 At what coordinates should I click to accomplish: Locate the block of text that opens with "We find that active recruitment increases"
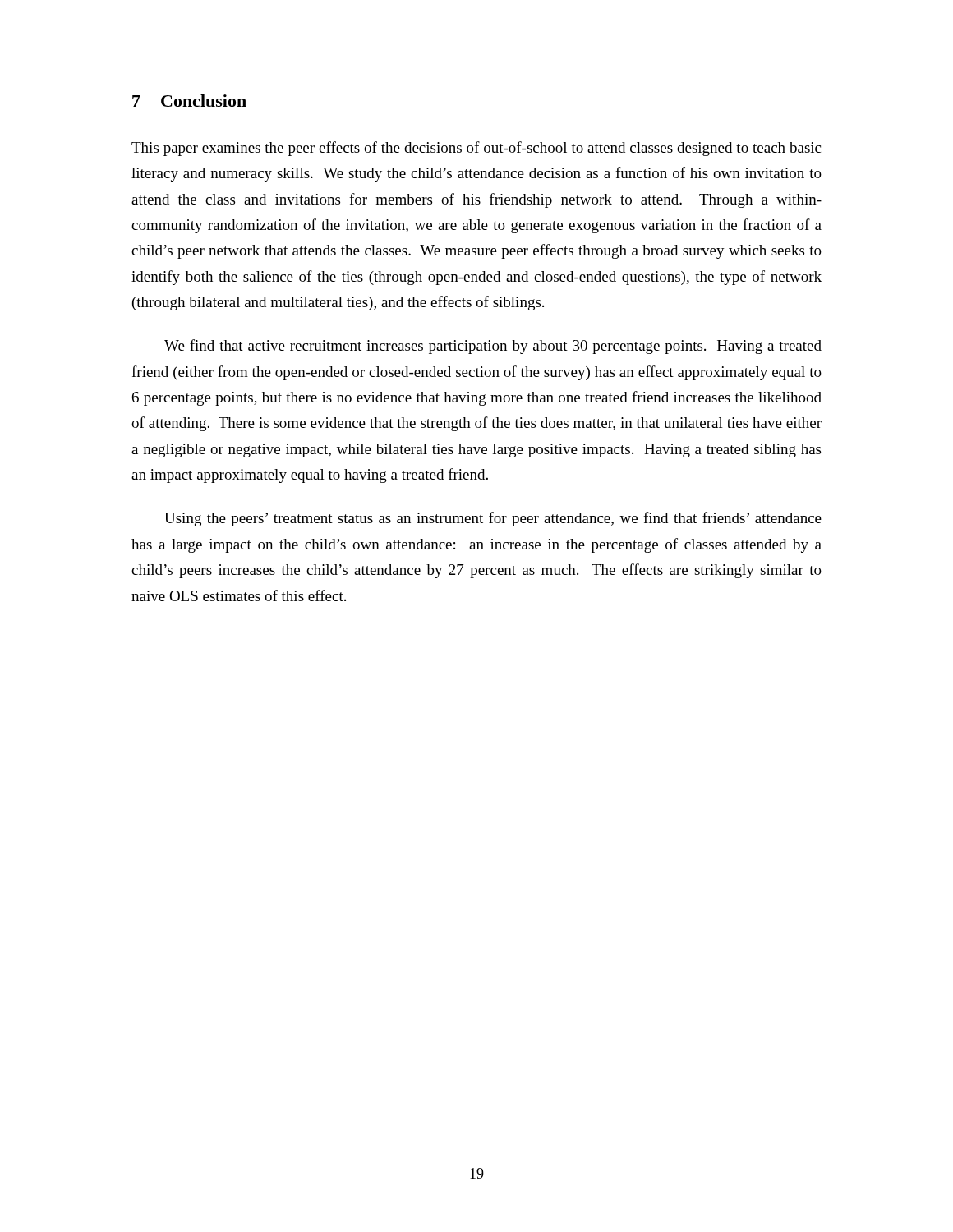point(476,410)
